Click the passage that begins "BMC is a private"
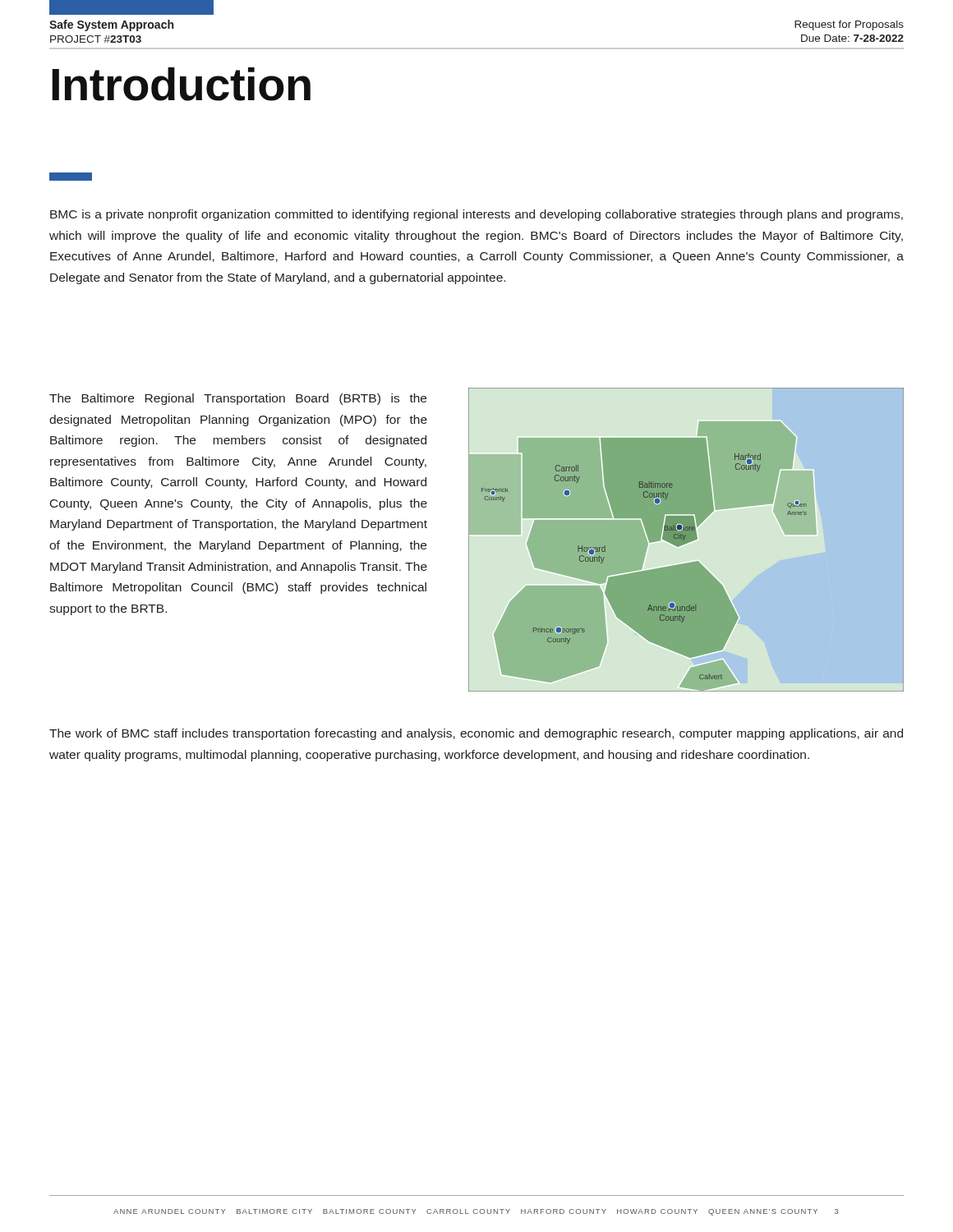This screenshot has width=953, height=1232. click(x=476, y=245)
